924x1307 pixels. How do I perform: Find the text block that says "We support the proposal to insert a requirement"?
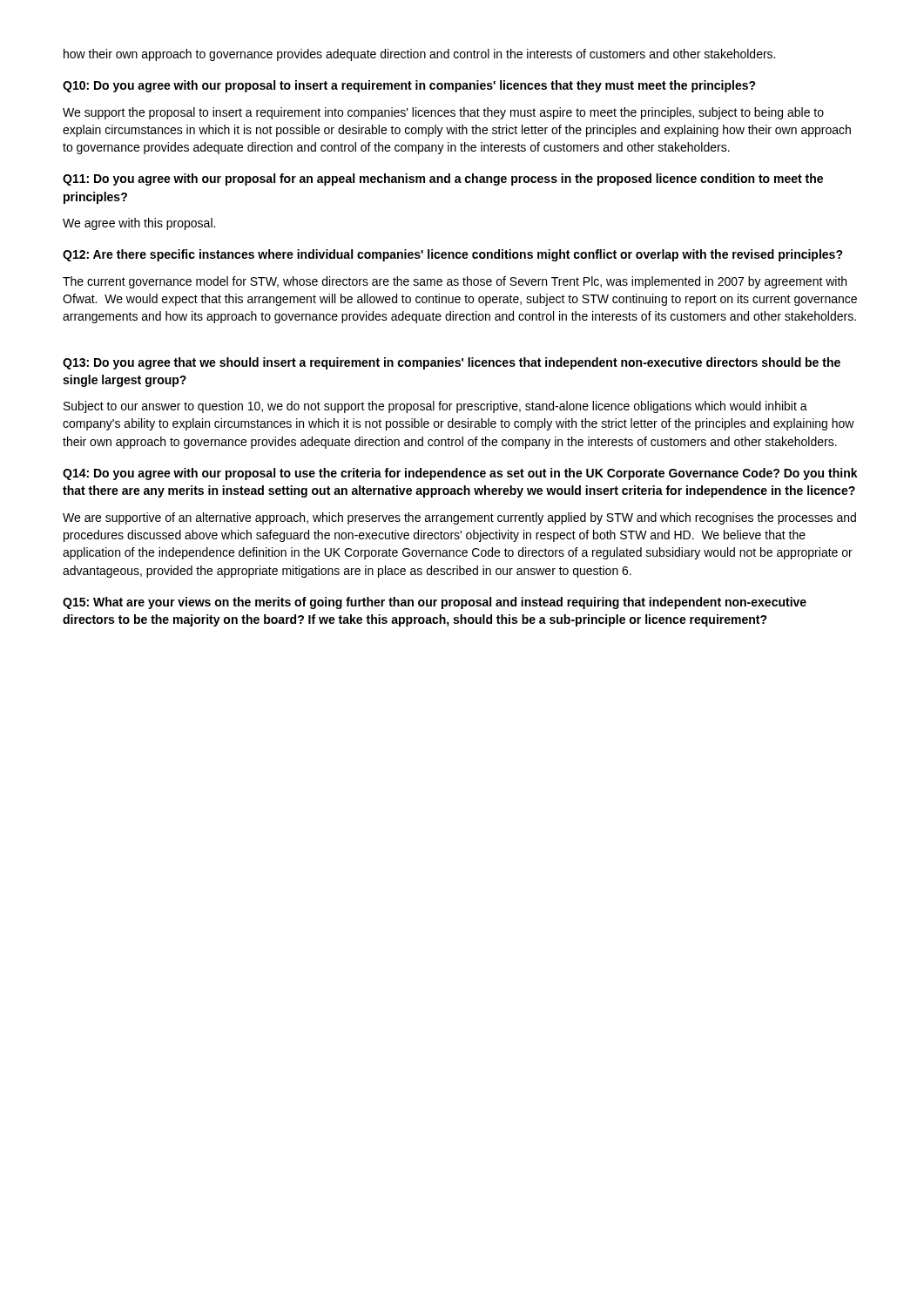[x=457, y=130]
